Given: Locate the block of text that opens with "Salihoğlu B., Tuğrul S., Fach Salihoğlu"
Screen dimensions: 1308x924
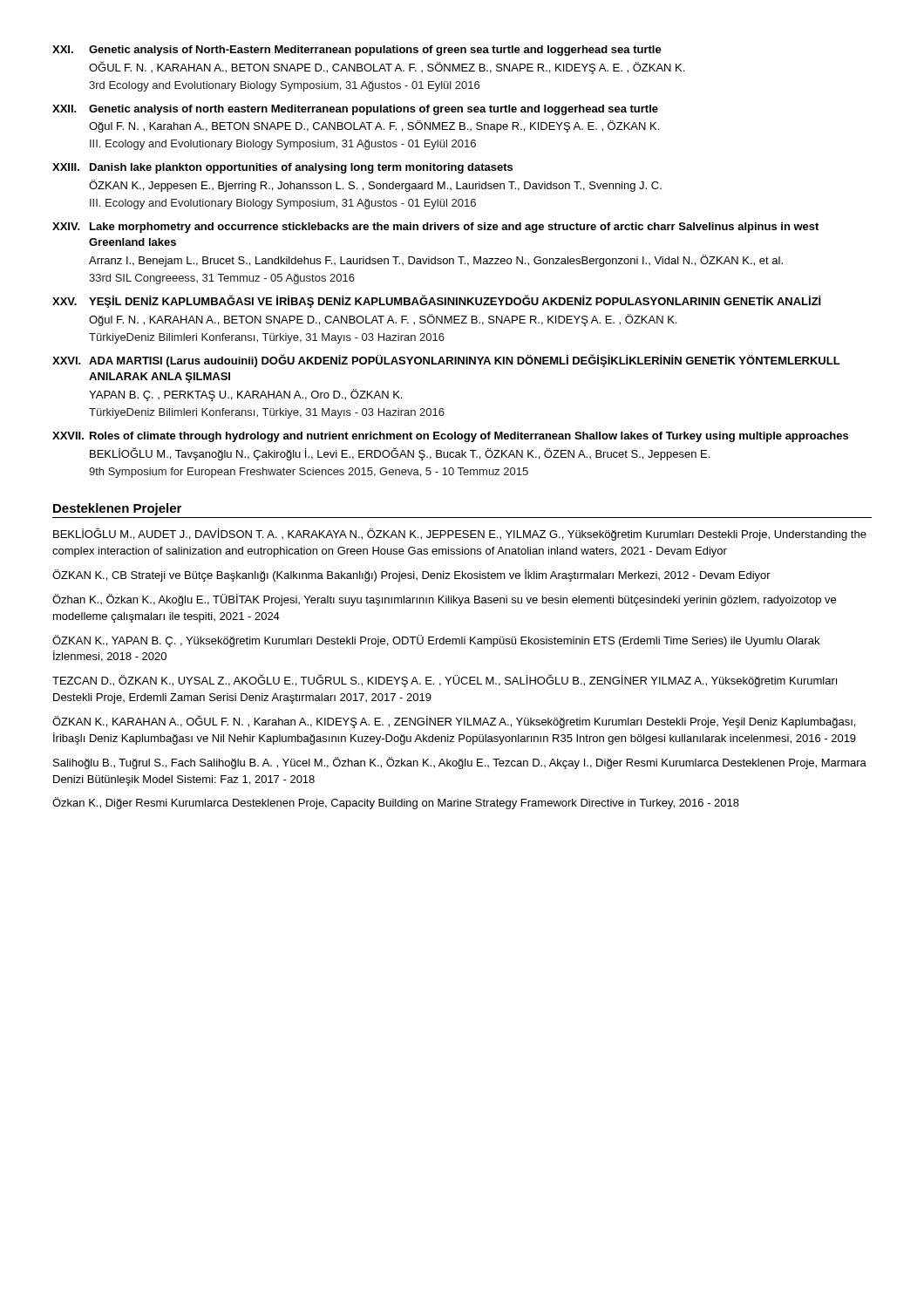Looking at the screenshot, I should [459, 771].
